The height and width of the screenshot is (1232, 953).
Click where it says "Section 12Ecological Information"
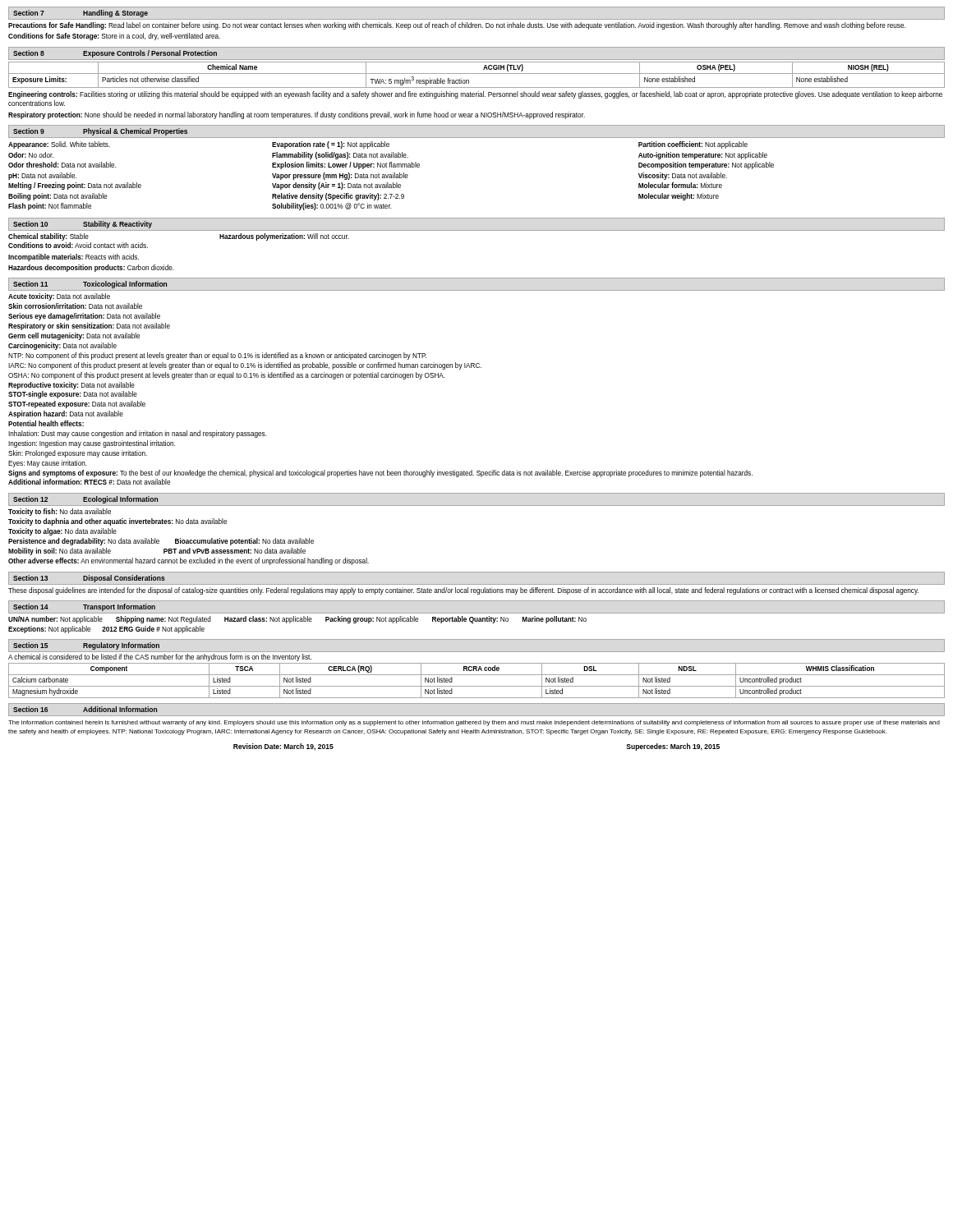[86, 500]
